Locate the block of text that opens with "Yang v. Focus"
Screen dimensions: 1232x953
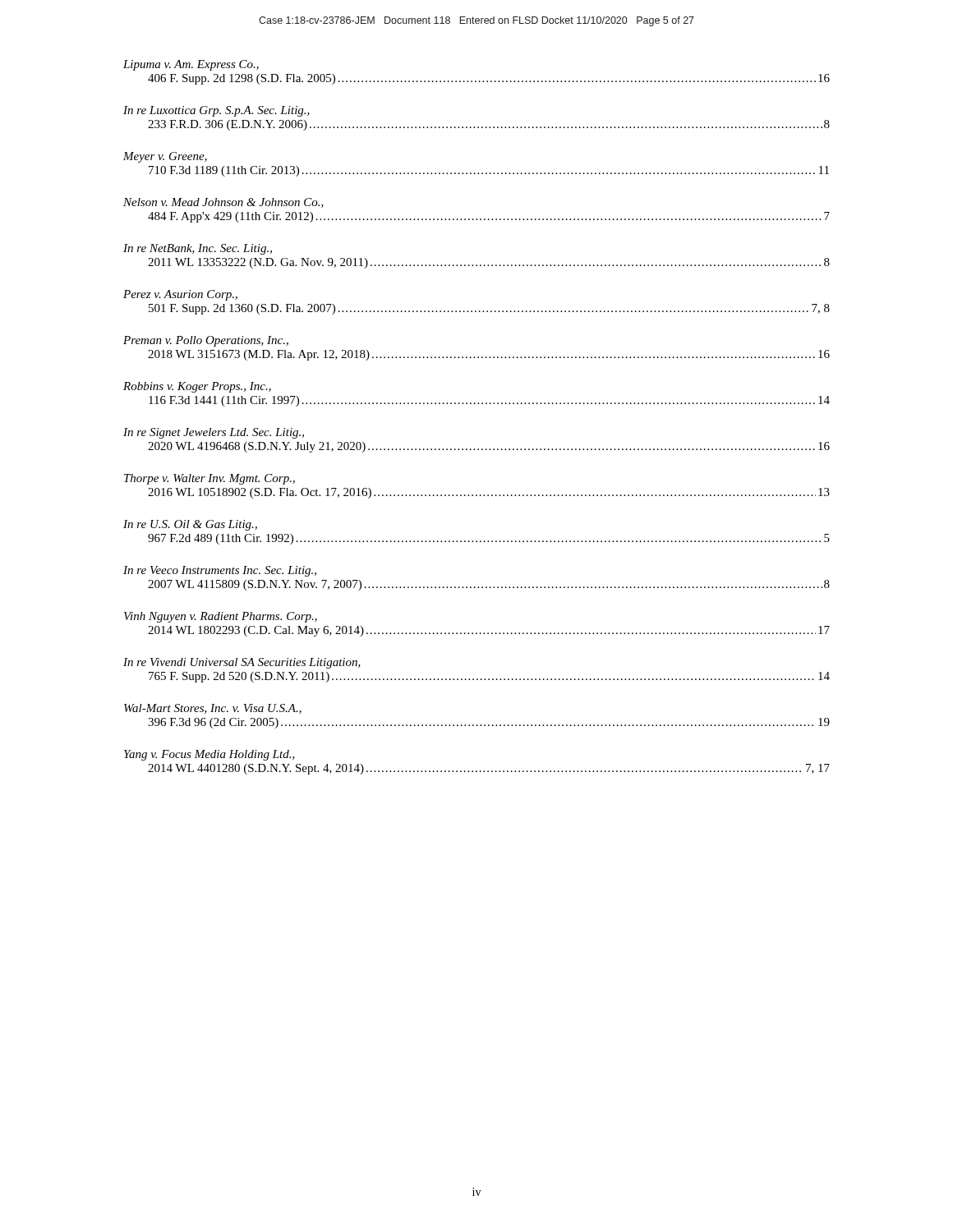[476, 763]
